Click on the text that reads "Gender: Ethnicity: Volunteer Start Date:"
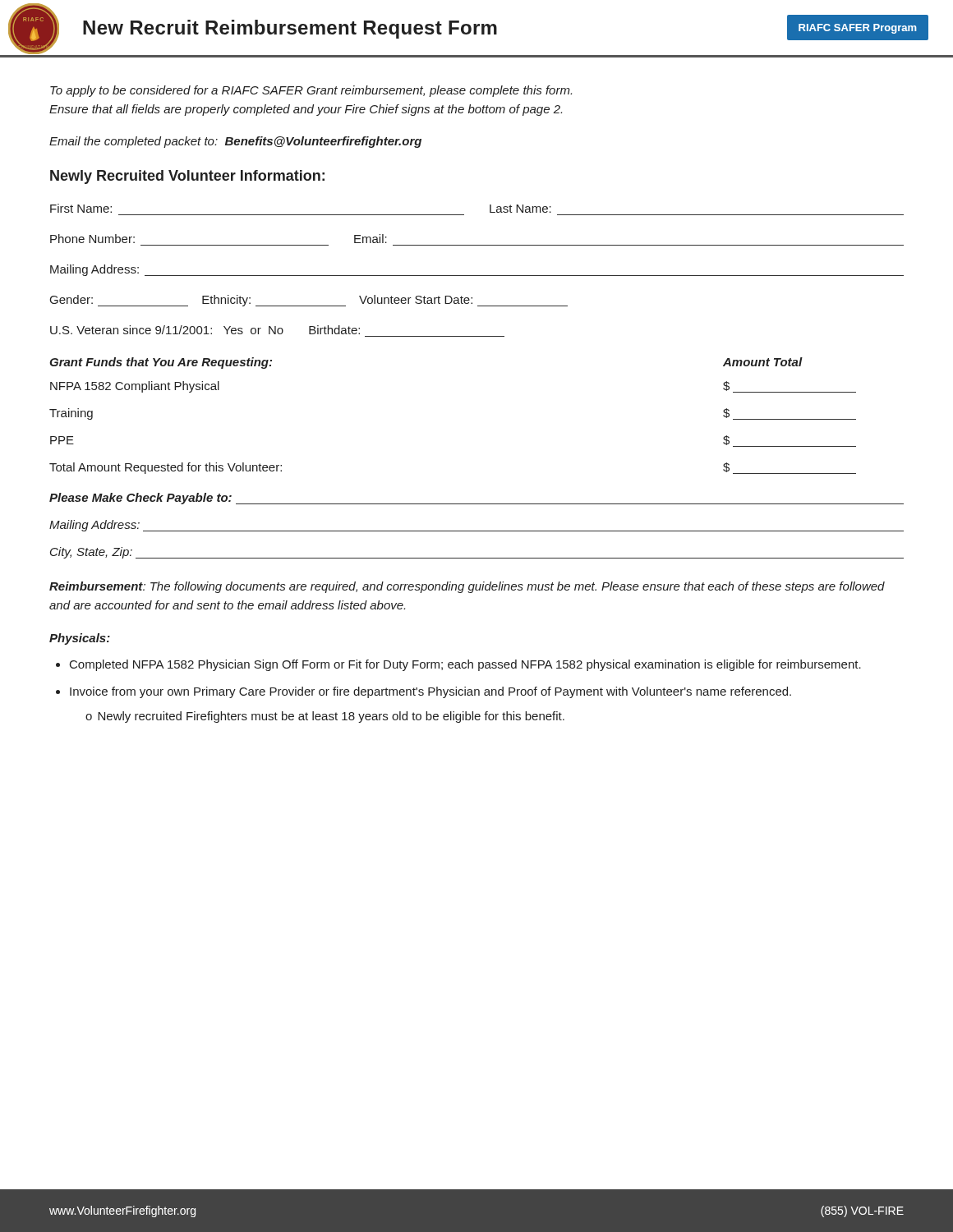Screen dimensions: 1232x953 (309, 298)
